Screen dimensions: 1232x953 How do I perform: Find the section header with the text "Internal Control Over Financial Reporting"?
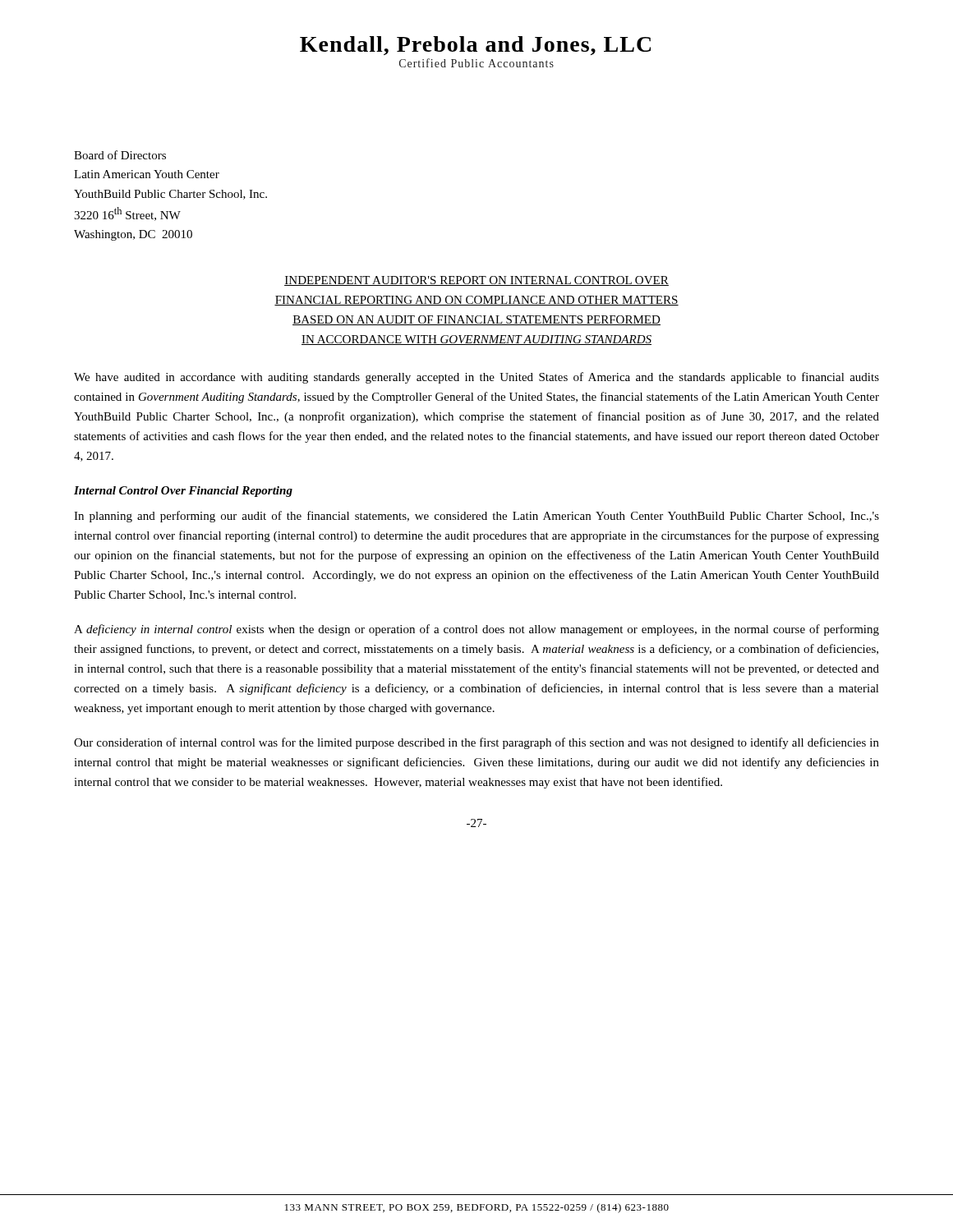pyautogui.click(x=183, y=491)
